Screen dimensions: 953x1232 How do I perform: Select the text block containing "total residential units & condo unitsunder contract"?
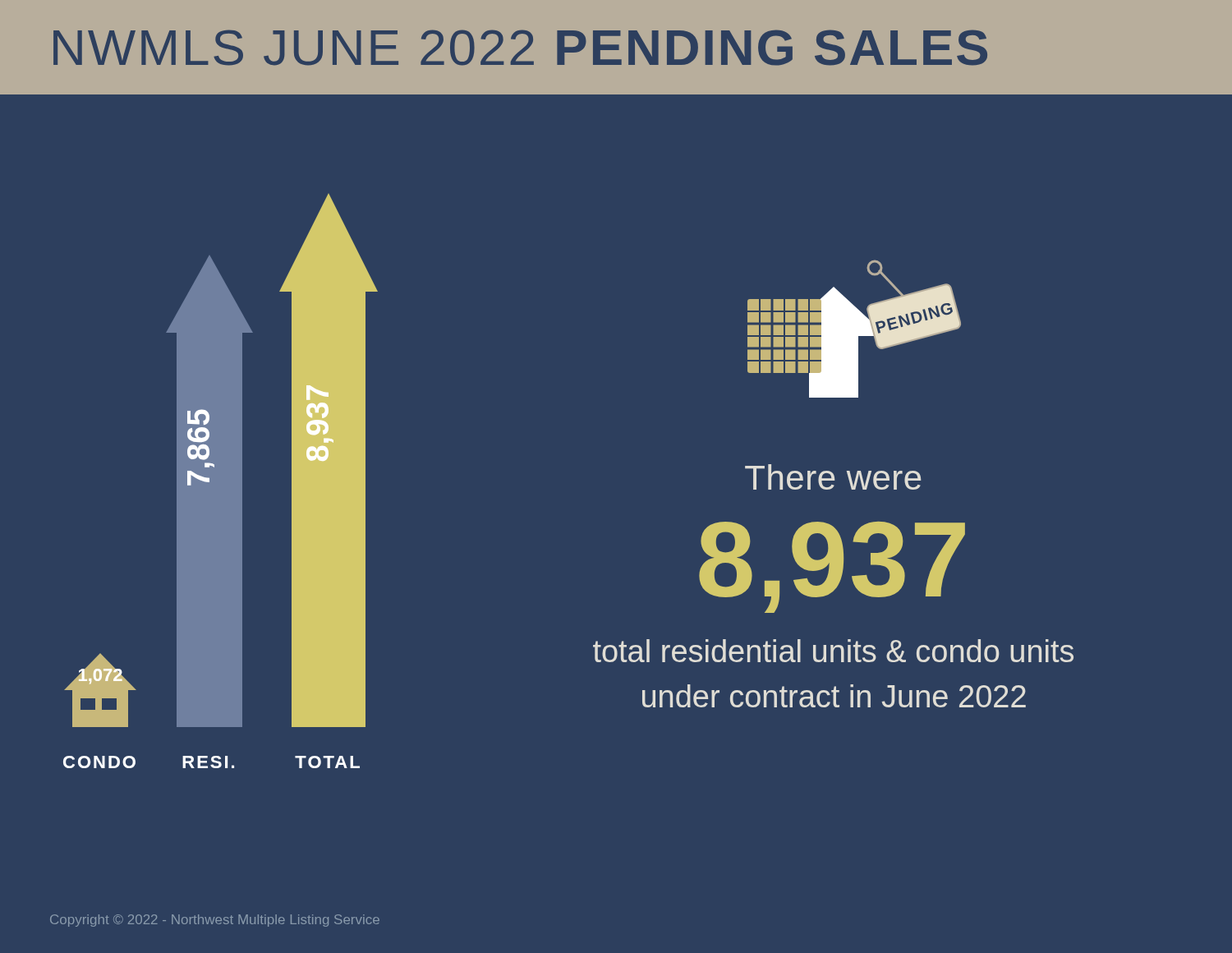pos(834,674)
